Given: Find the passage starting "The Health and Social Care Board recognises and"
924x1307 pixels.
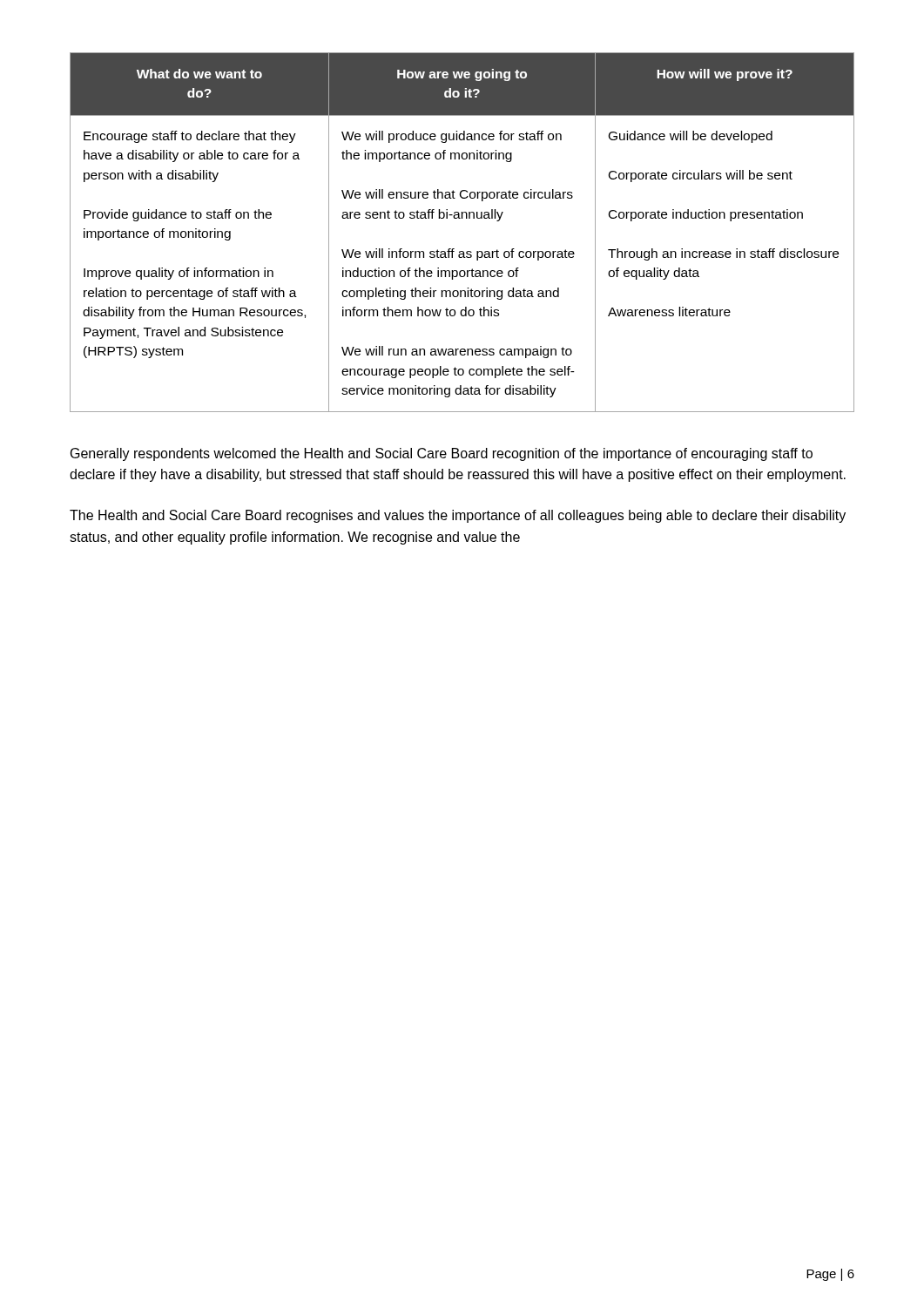Looking at the screenshot, I should (458, 526).
